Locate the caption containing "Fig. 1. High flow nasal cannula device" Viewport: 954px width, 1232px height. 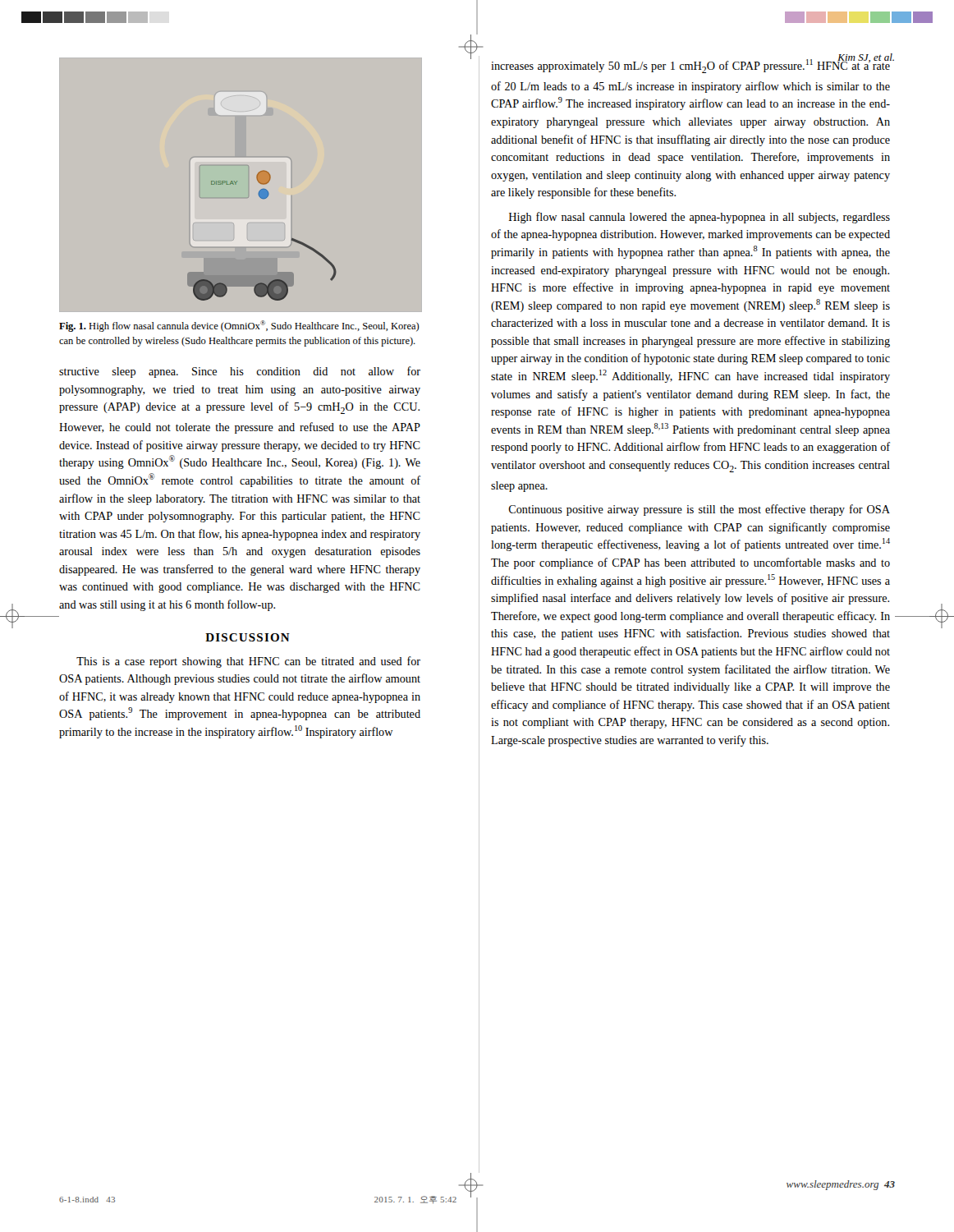coord(239,333)
